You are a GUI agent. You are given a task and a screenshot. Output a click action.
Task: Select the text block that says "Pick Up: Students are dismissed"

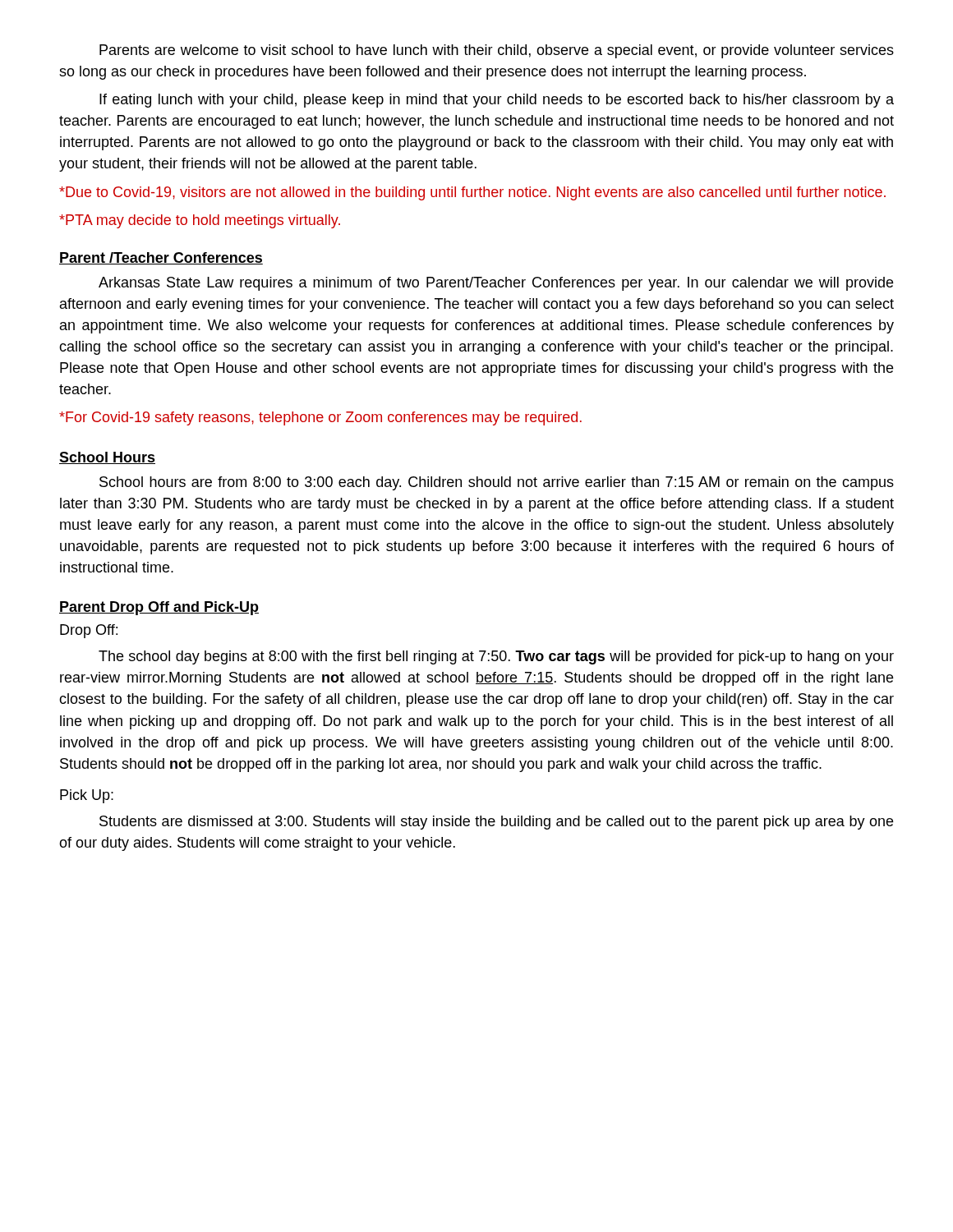point(476,819)
